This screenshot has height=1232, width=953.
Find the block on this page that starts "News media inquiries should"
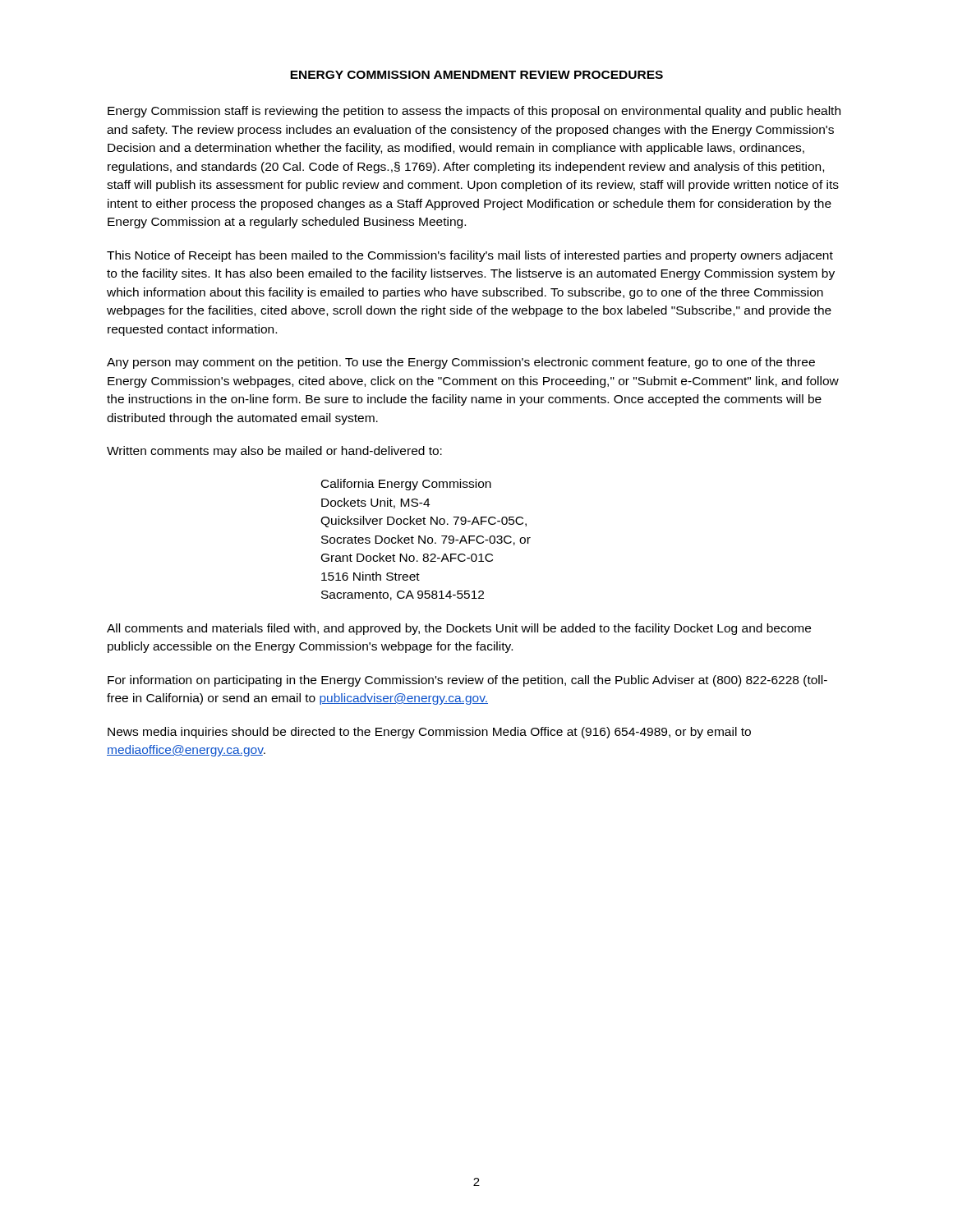[429, 740]
